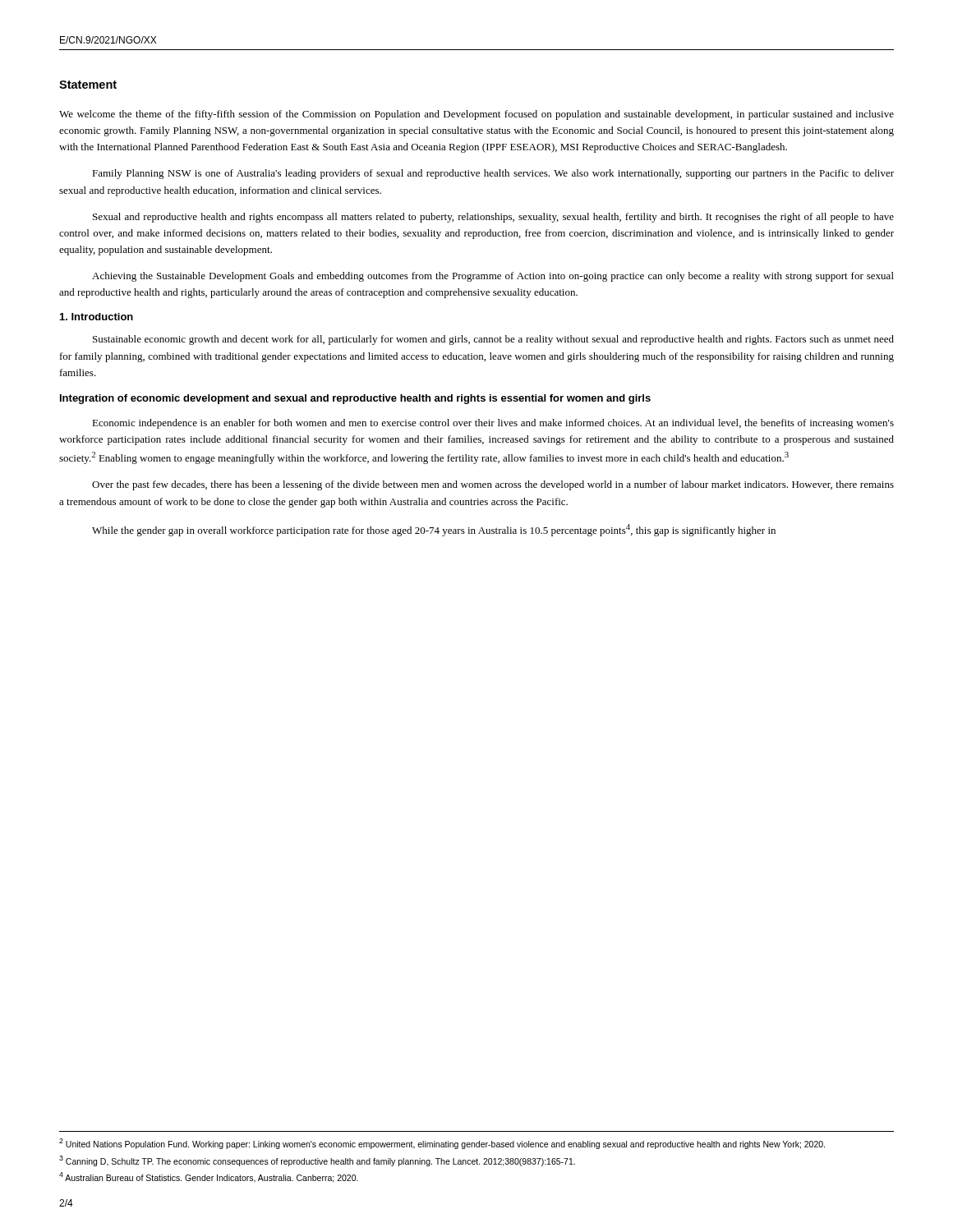Select the region starting "1. Introduction"
Screen dimensions: 1232x953
96,317
